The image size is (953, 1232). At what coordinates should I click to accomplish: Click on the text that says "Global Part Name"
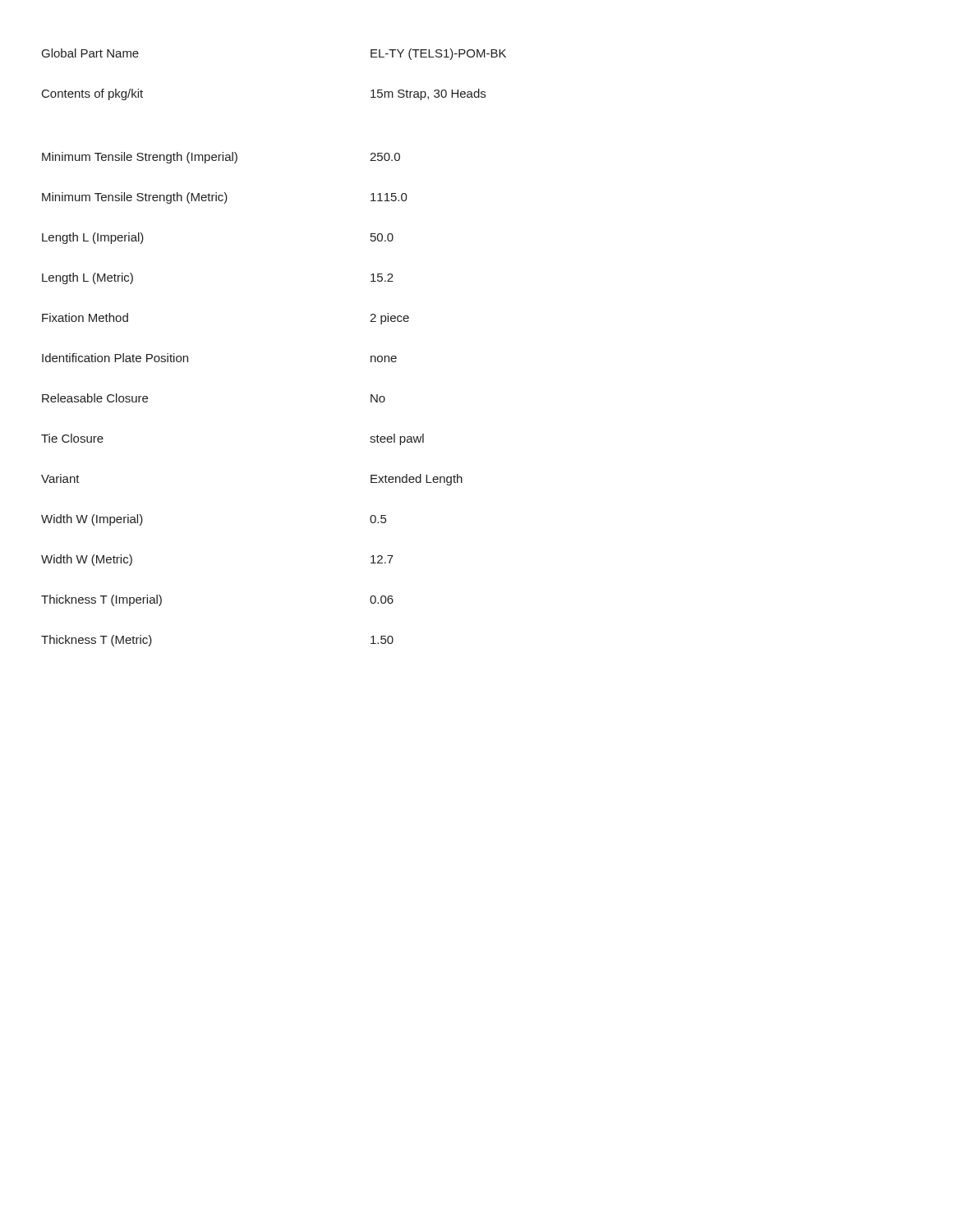coord(90,53)
